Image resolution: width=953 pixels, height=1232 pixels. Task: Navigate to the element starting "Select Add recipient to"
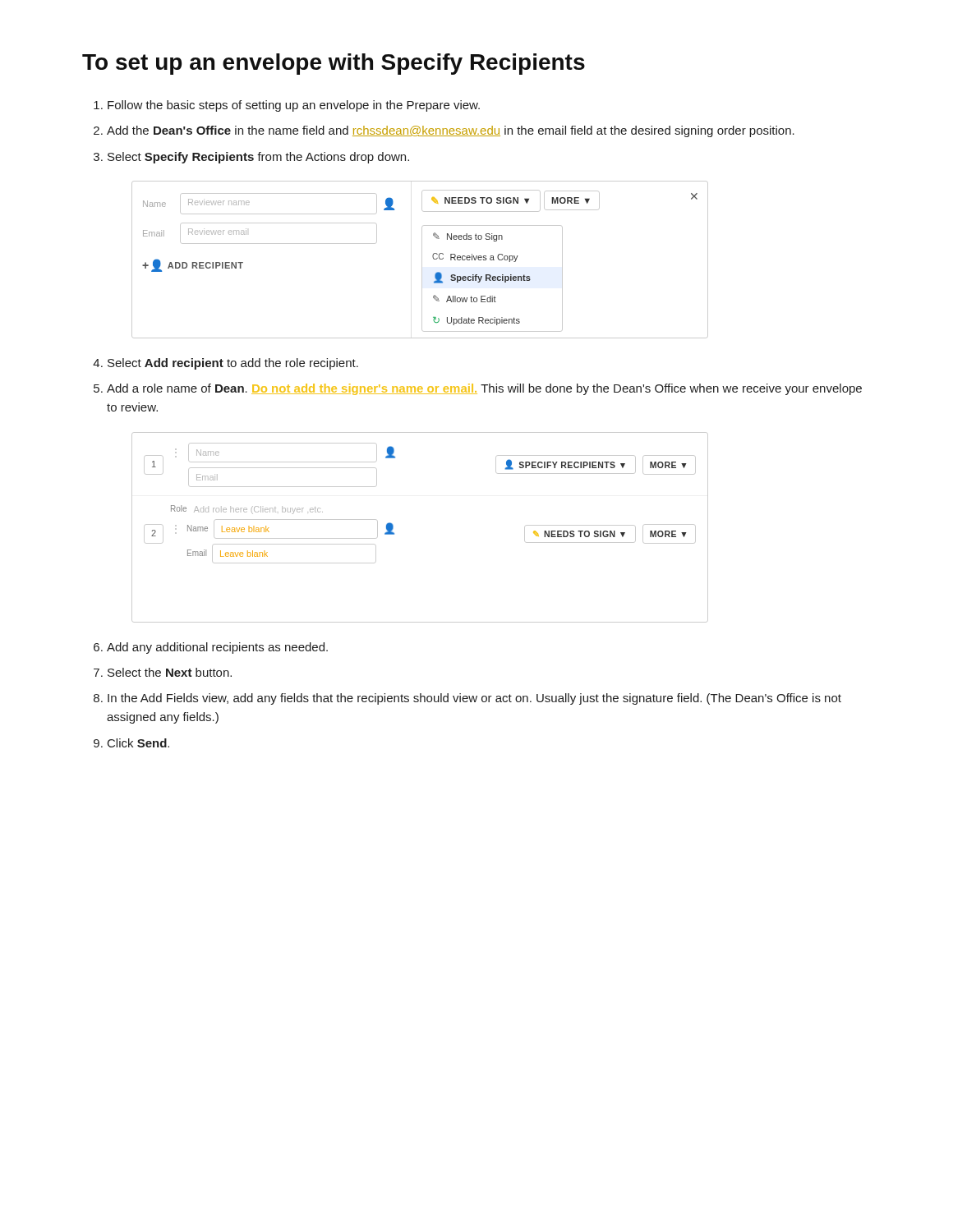[x=233, y=364]
